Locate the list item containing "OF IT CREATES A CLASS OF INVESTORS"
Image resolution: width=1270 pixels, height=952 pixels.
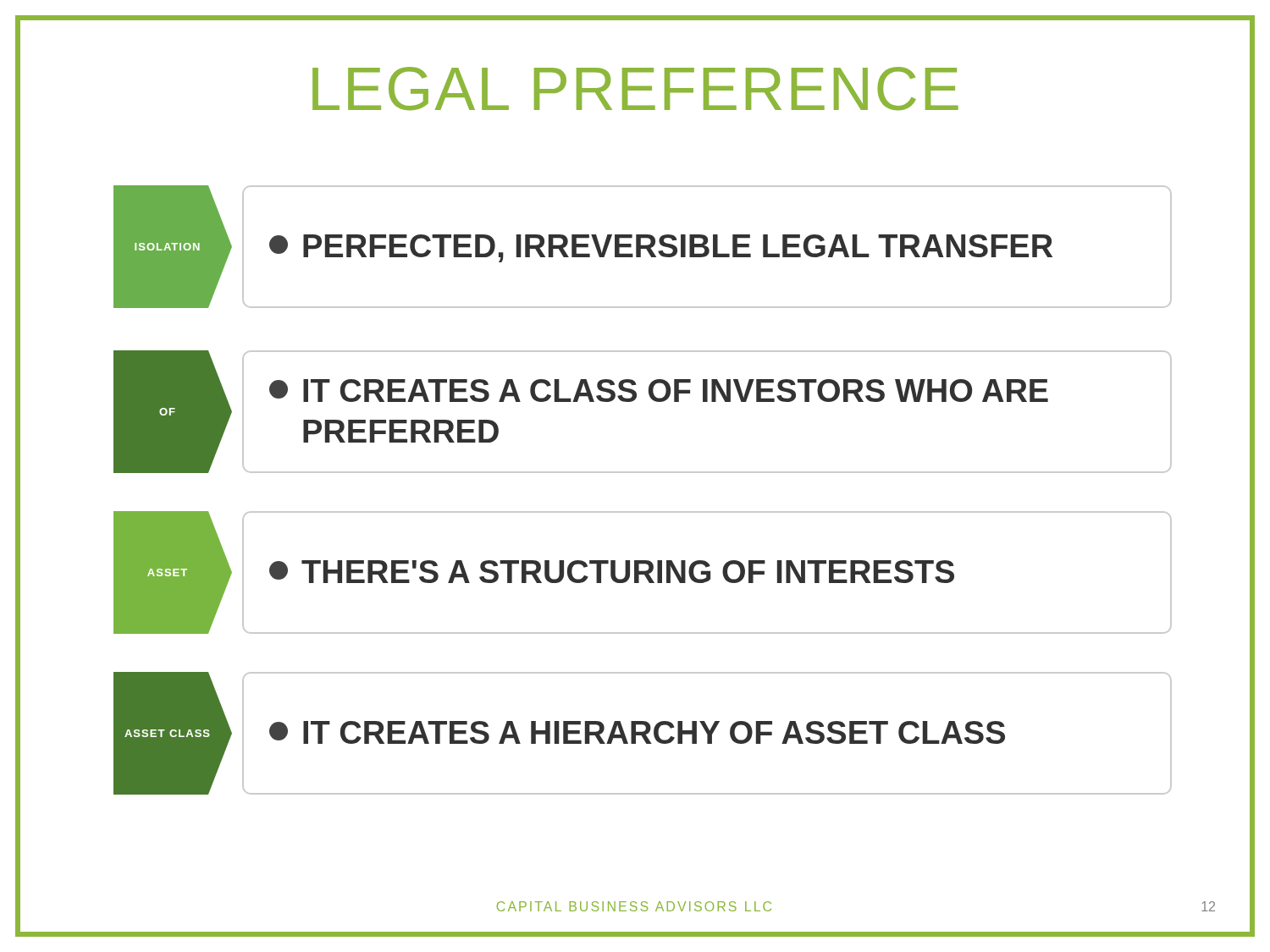tap(643, 412)
